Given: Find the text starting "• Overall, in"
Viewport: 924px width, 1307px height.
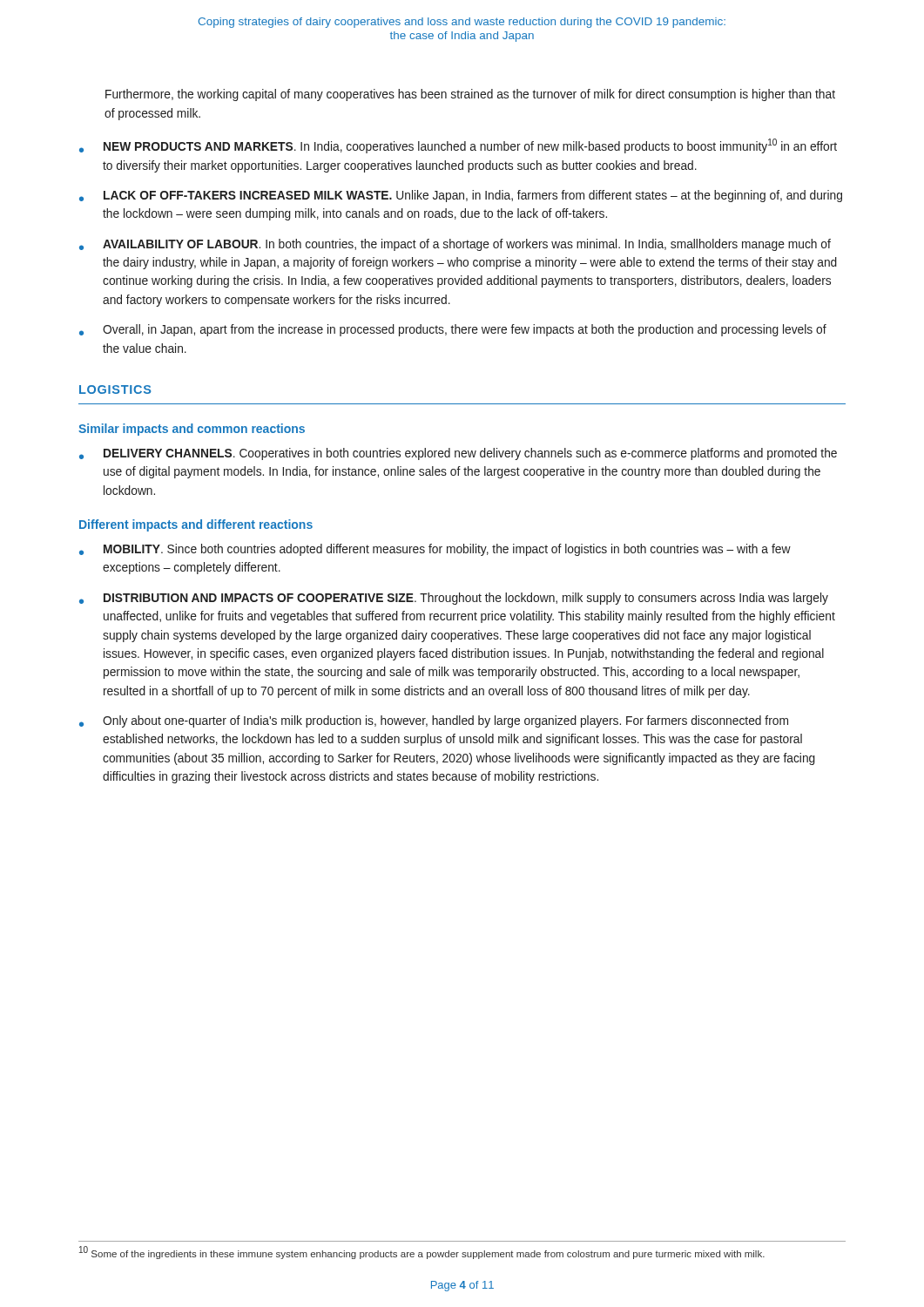Looking at the screenshot, I should point(462,339).
